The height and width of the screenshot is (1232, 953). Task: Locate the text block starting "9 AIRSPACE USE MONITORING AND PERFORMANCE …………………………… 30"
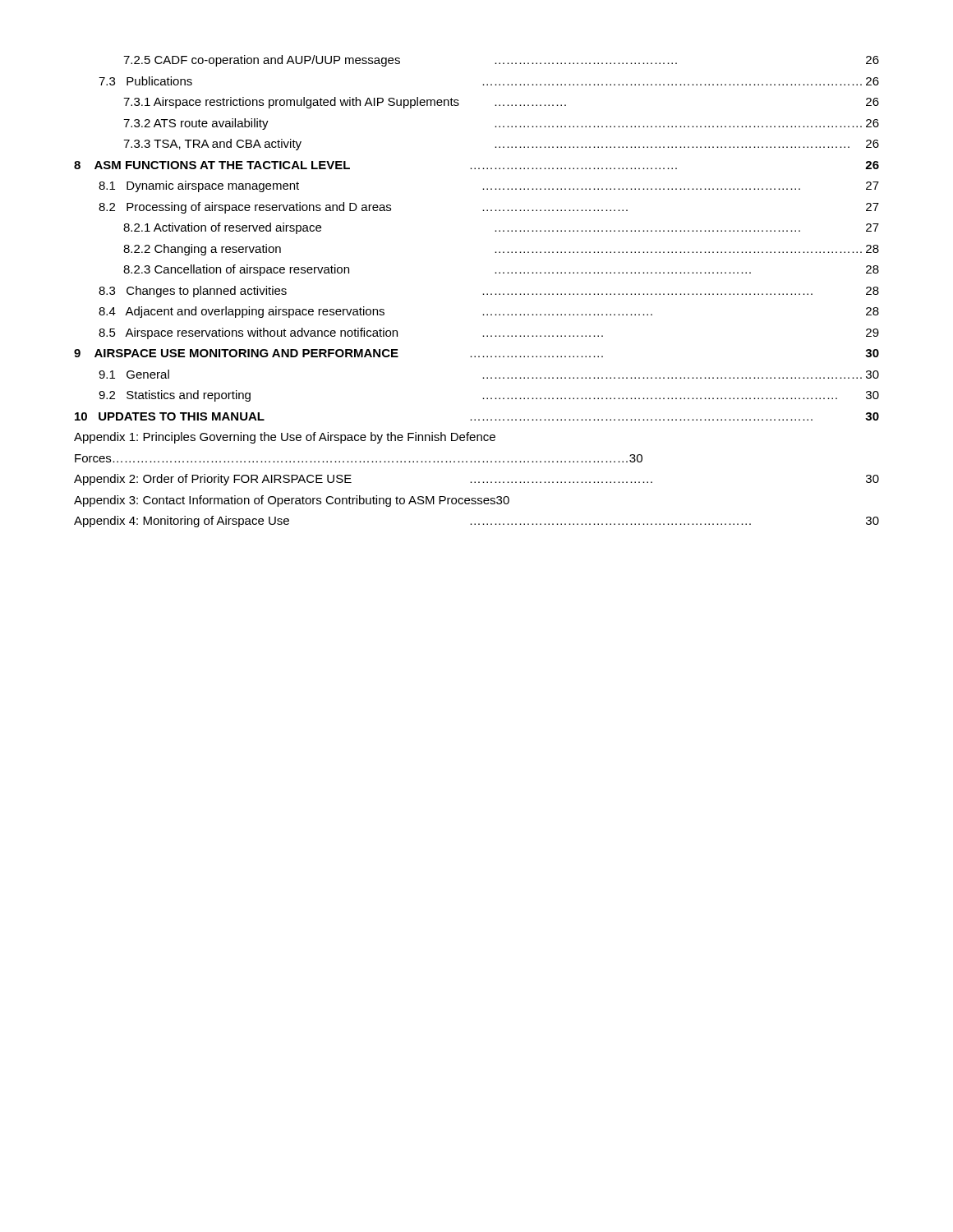click(476, 353)
